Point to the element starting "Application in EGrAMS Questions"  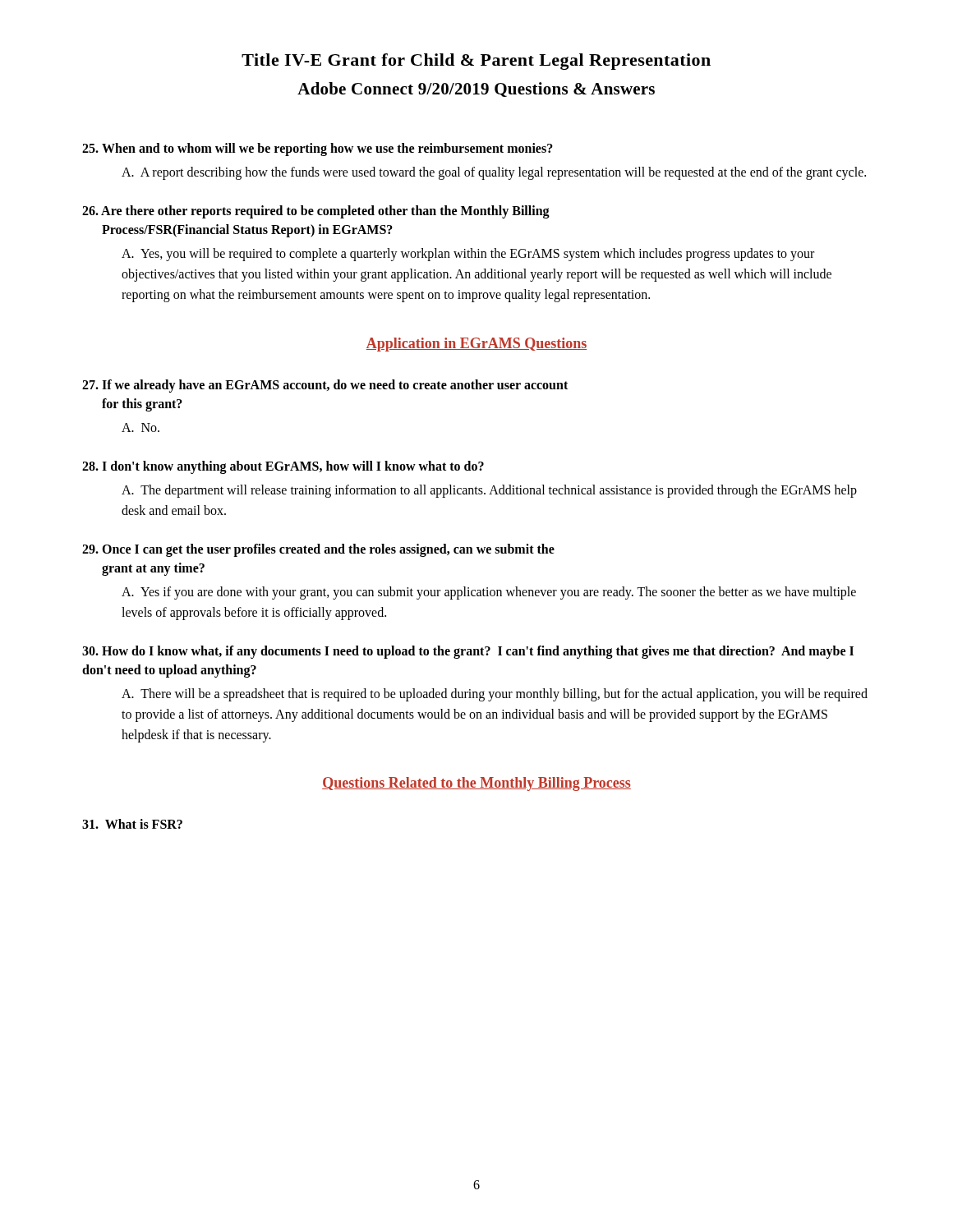pyautogui.click(x=476, y=343)
